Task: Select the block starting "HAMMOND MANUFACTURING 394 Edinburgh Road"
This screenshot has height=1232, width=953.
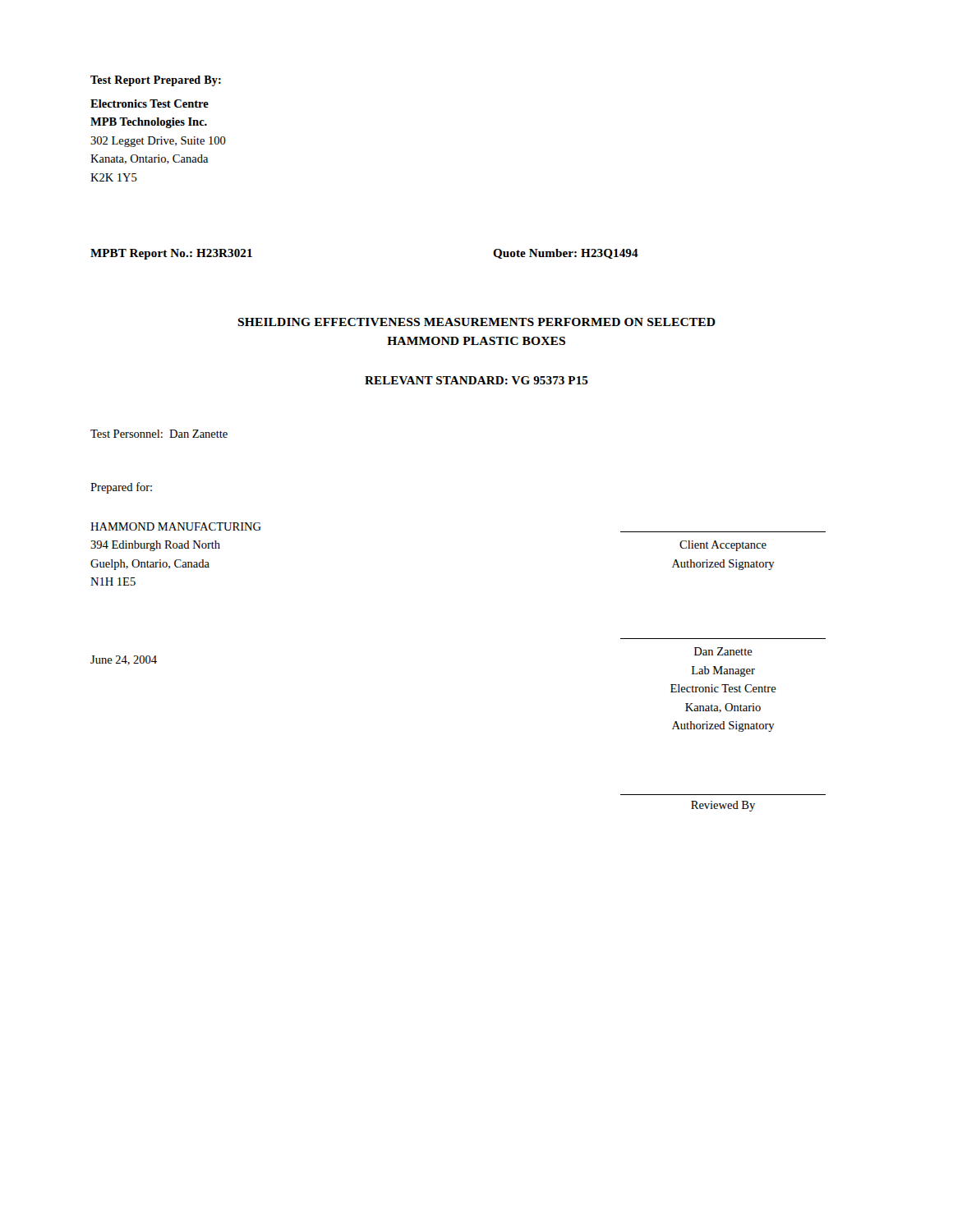Action: [x=176, y=554]
